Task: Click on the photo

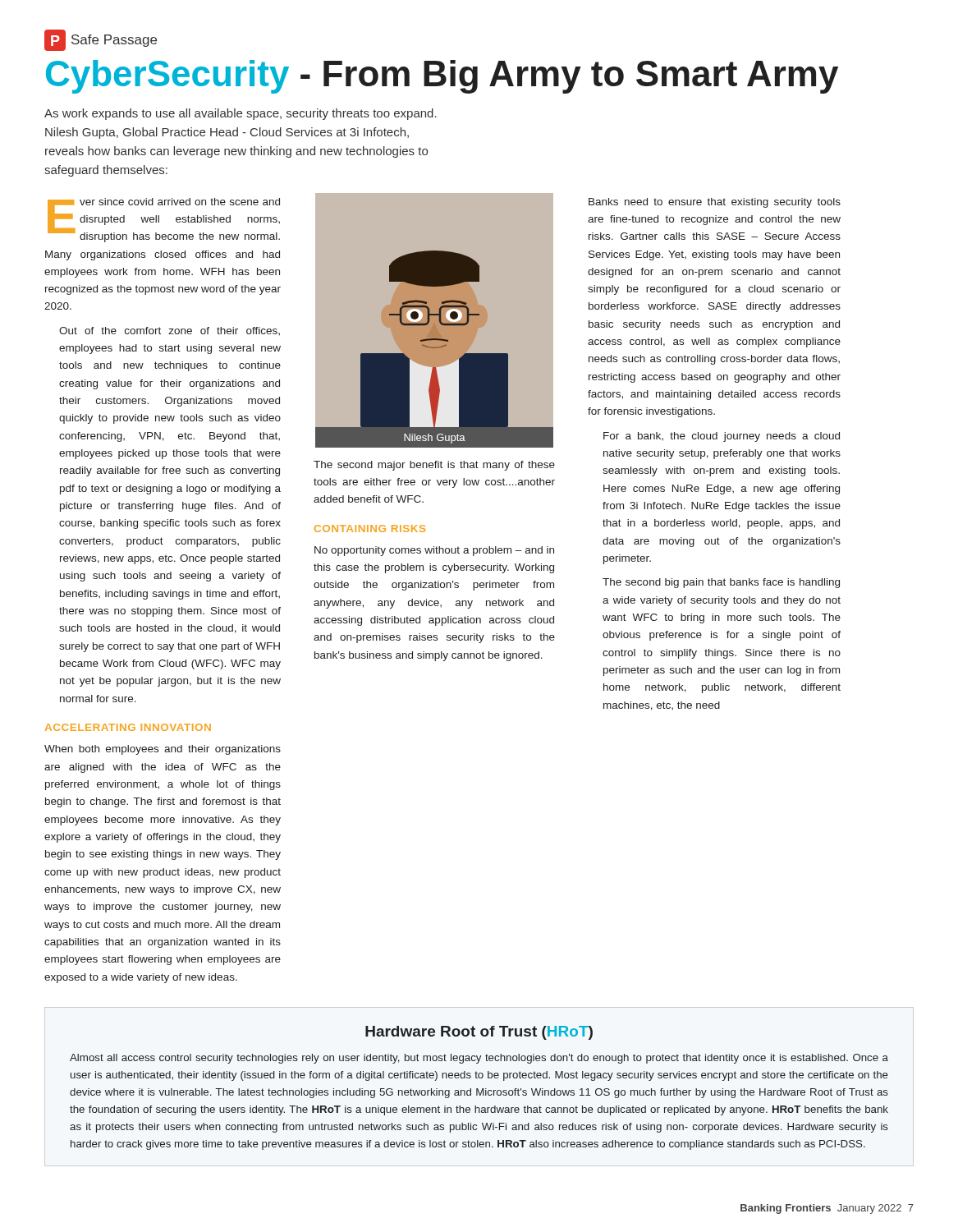Action: click(434, 320)
